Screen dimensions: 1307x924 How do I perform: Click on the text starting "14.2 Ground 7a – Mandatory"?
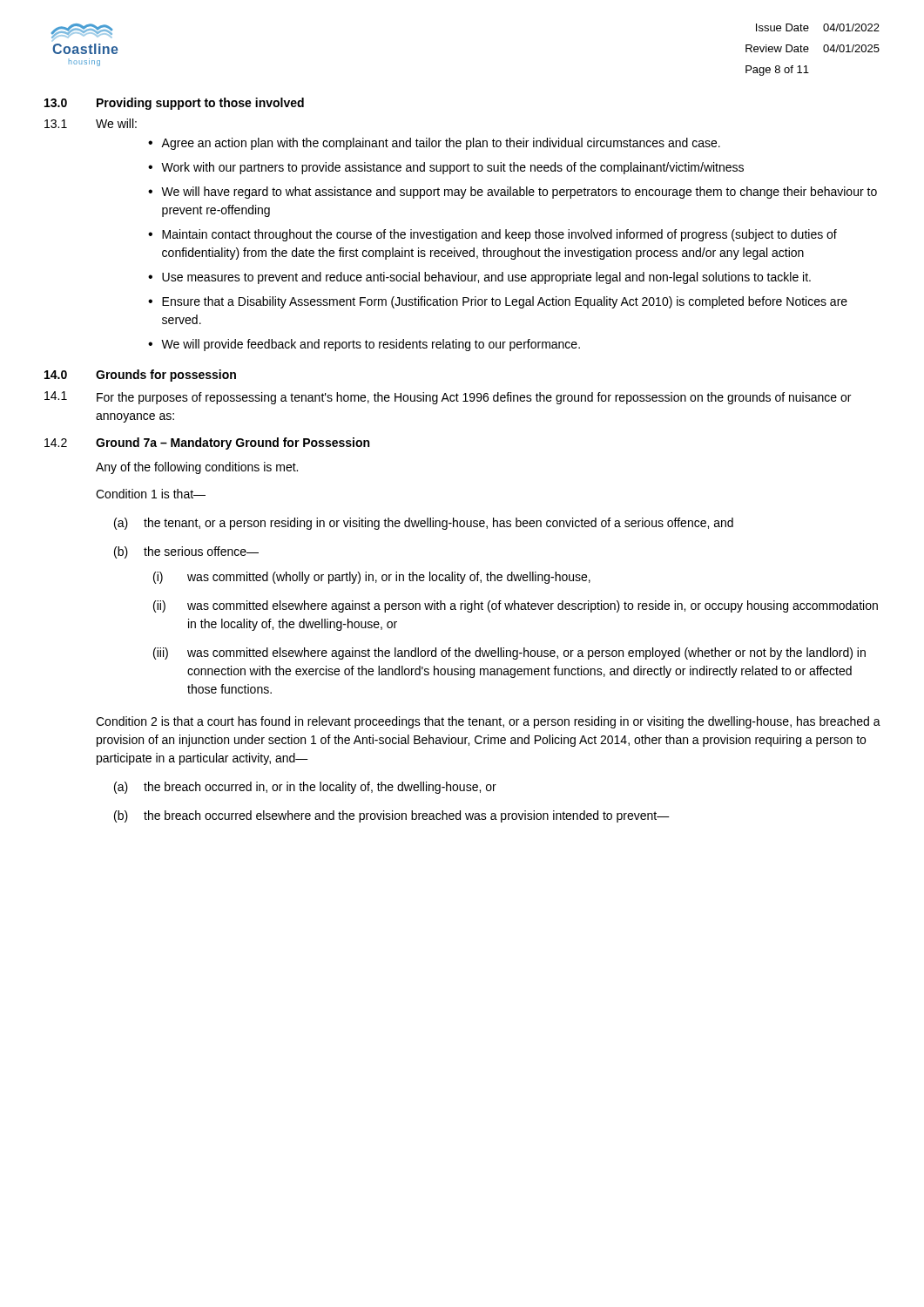[207, 443]
